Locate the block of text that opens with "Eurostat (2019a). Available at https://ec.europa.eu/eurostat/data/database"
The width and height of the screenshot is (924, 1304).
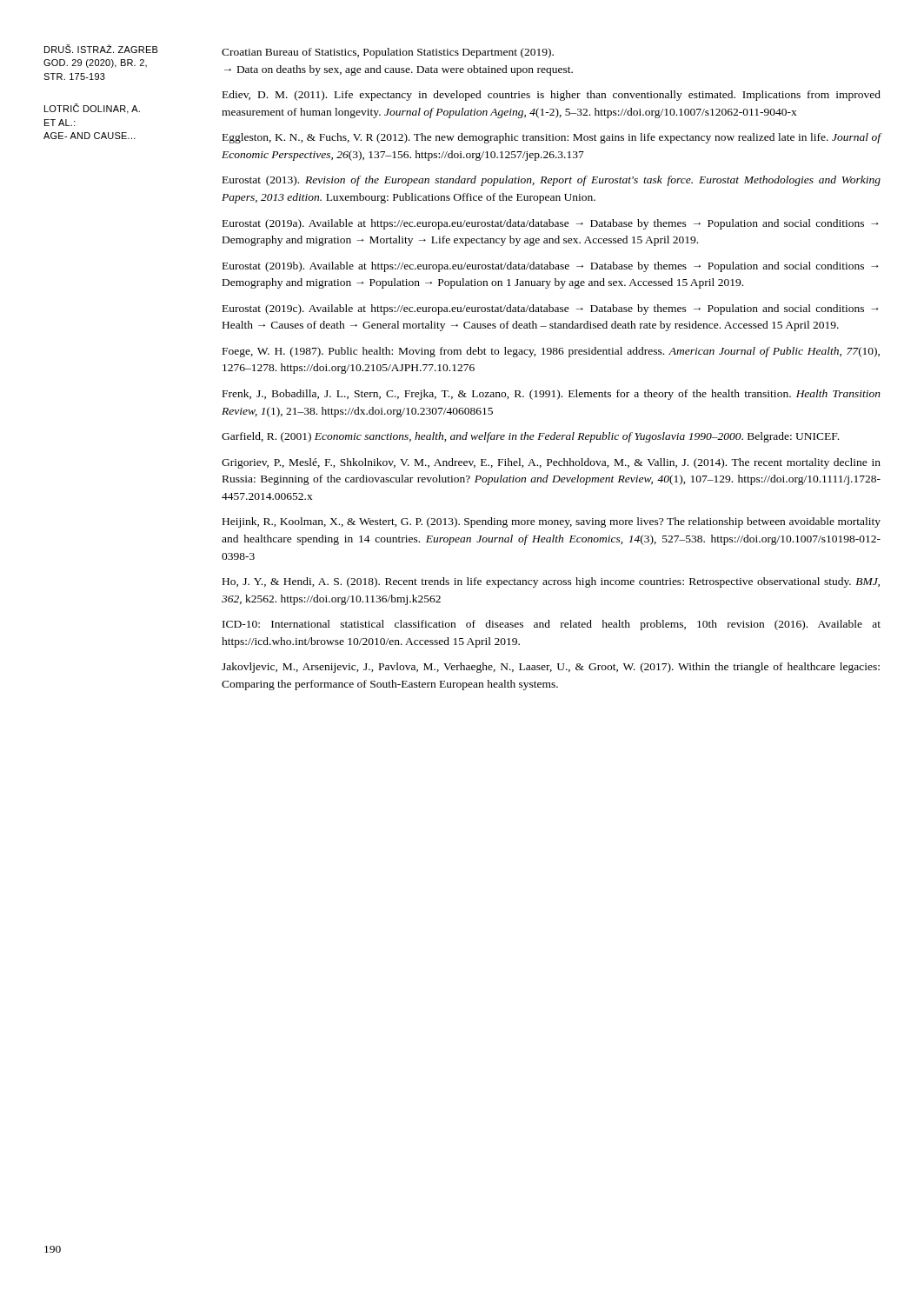(551, 231)
